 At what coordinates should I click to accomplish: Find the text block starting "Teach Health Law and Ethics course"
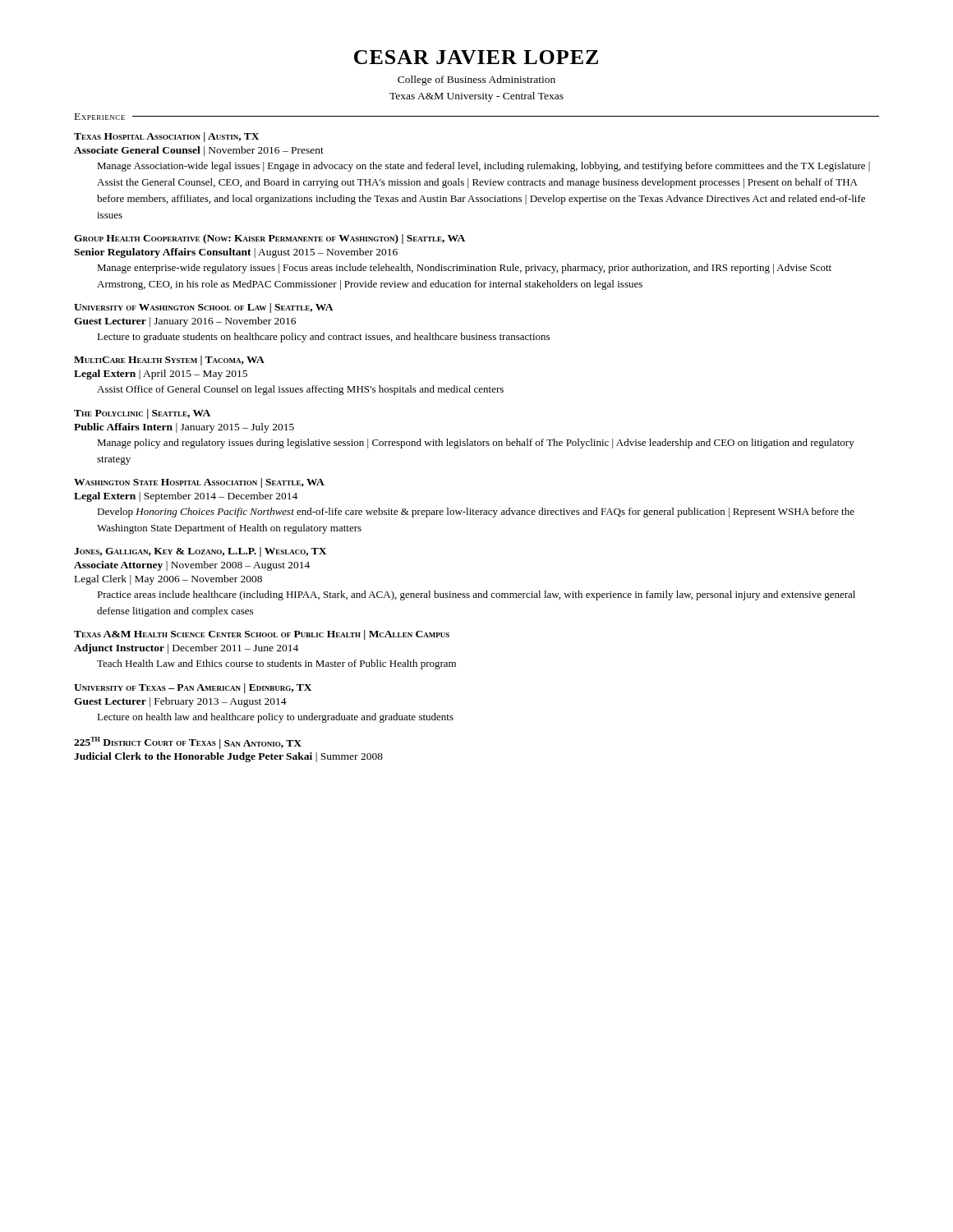[x=277, y=664]
